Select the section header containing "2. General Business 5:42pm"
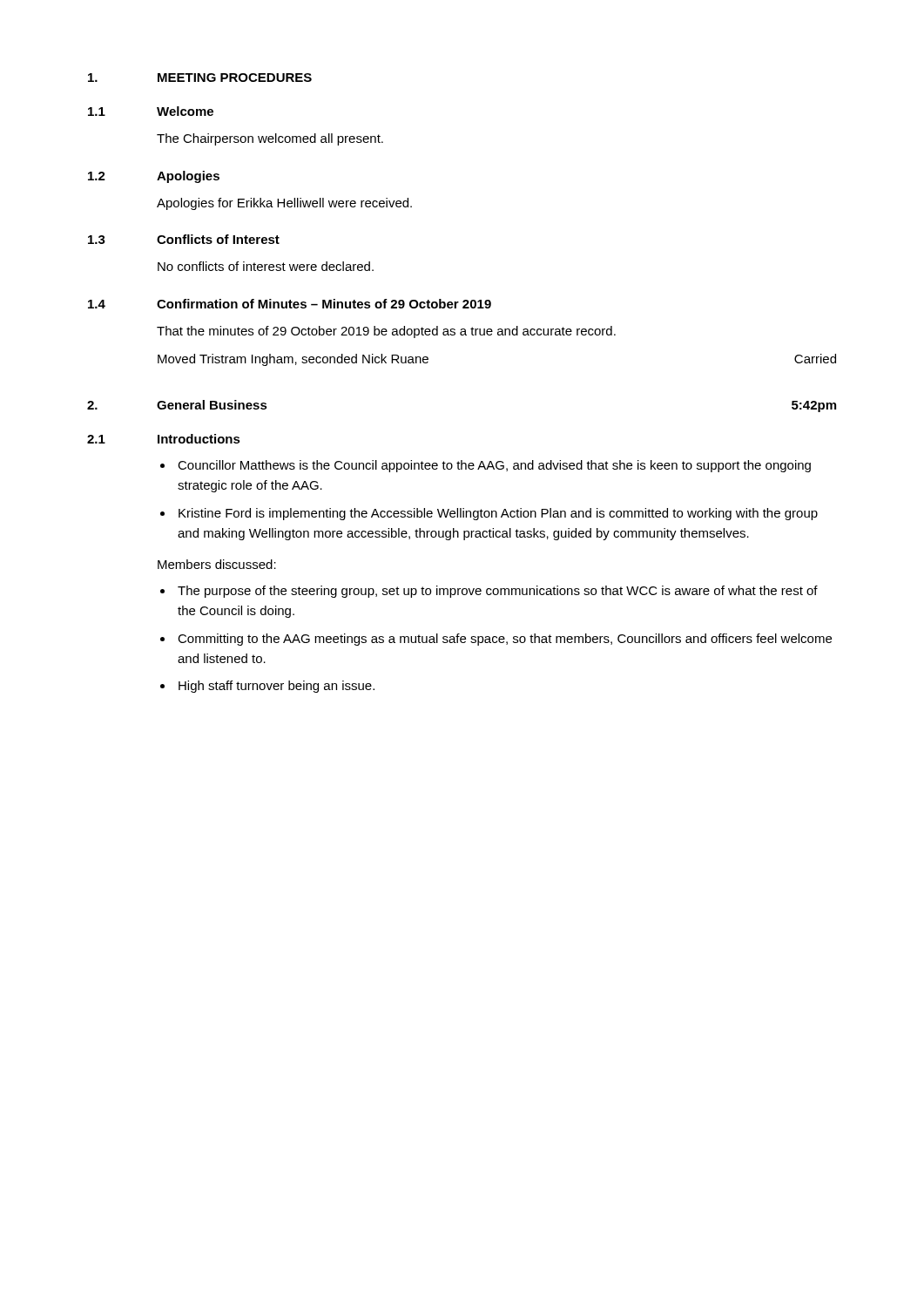 [90, 406]
